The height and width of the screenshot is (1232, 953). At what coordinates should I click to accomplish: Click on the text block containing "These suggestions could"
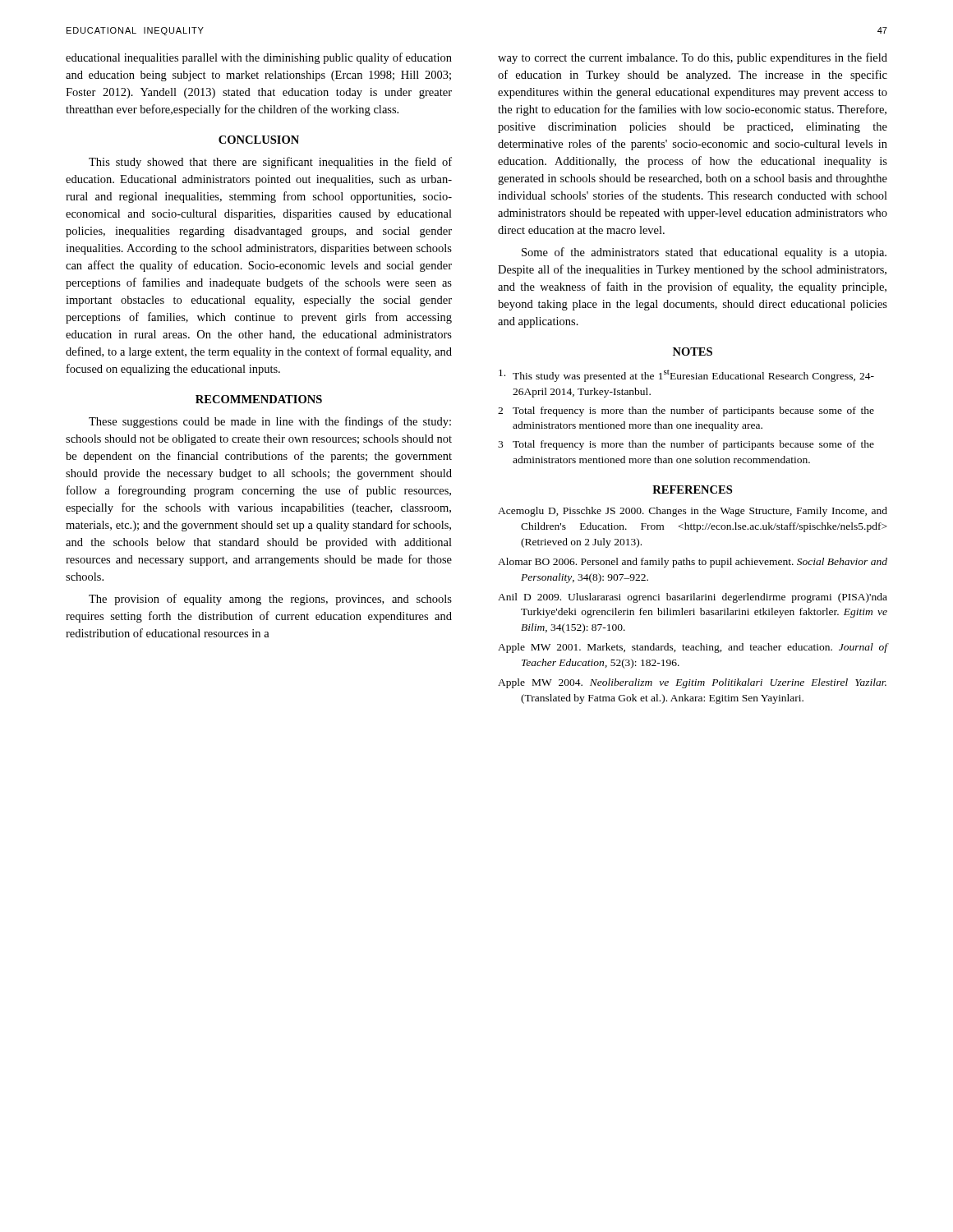[x=259, y=528]
